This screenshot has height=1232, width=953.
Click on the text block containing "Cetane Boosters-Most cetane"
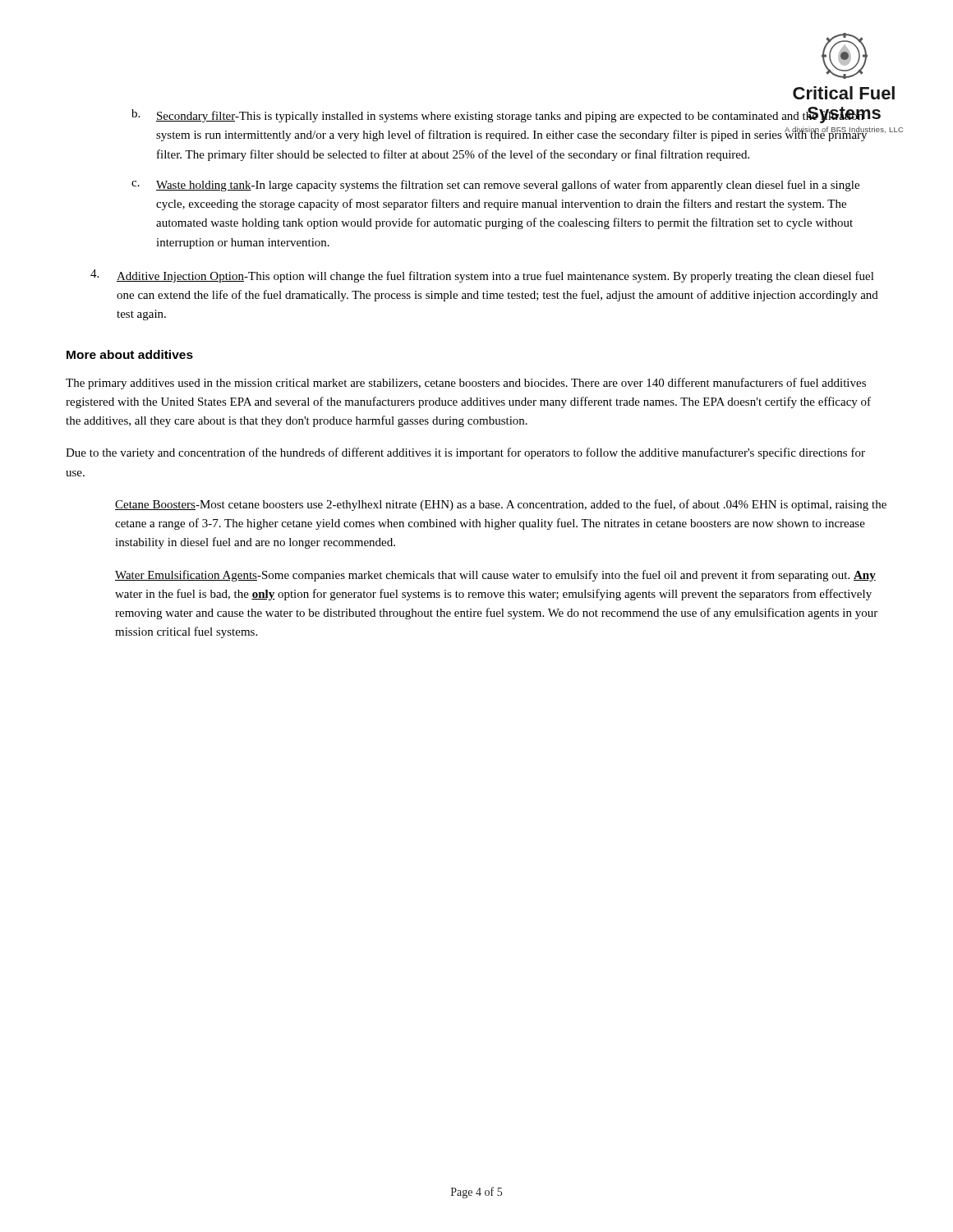click(501, 523)
